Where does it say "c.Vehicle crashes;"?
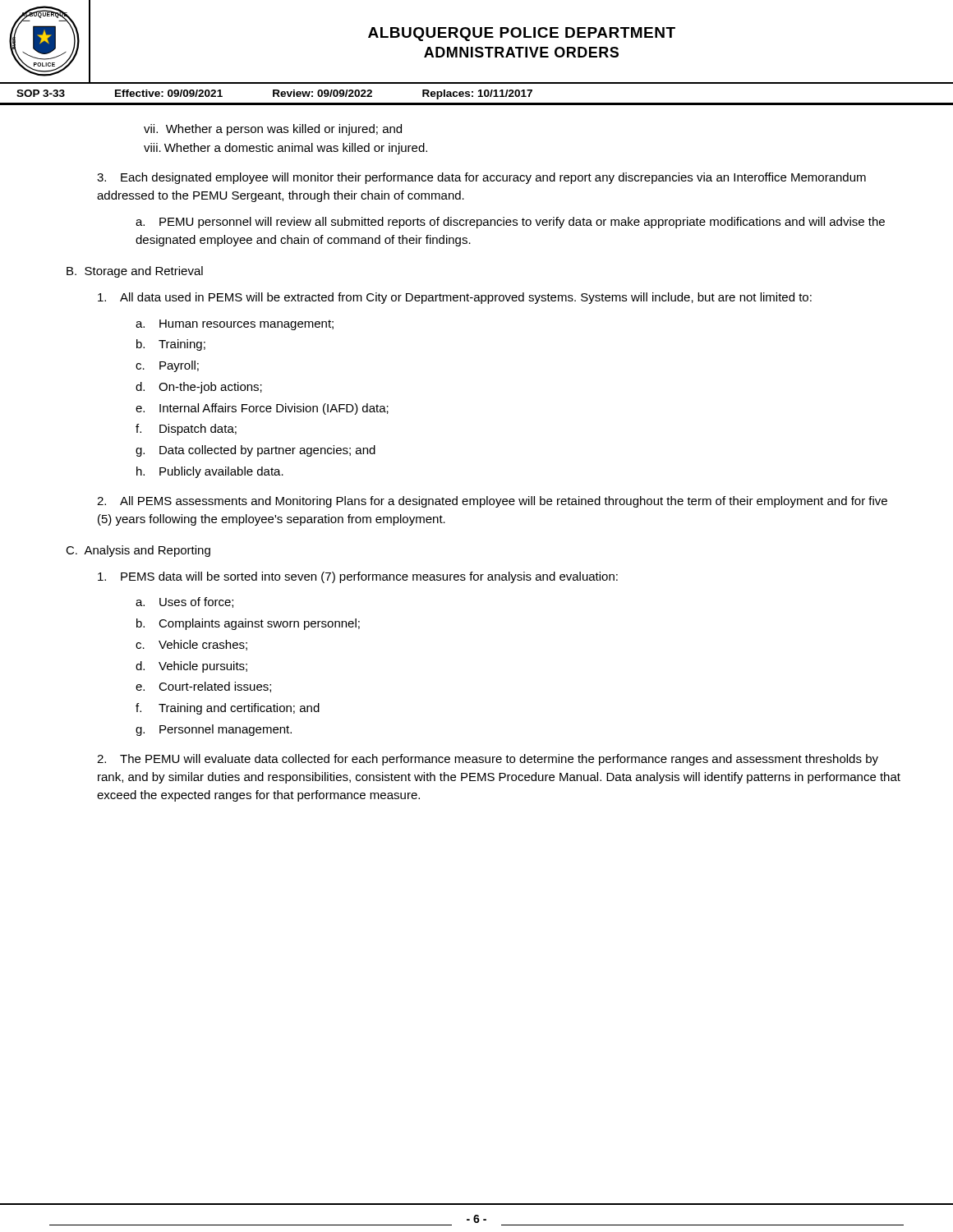Viewport: 953px width, 1232px height. point(192,645)
